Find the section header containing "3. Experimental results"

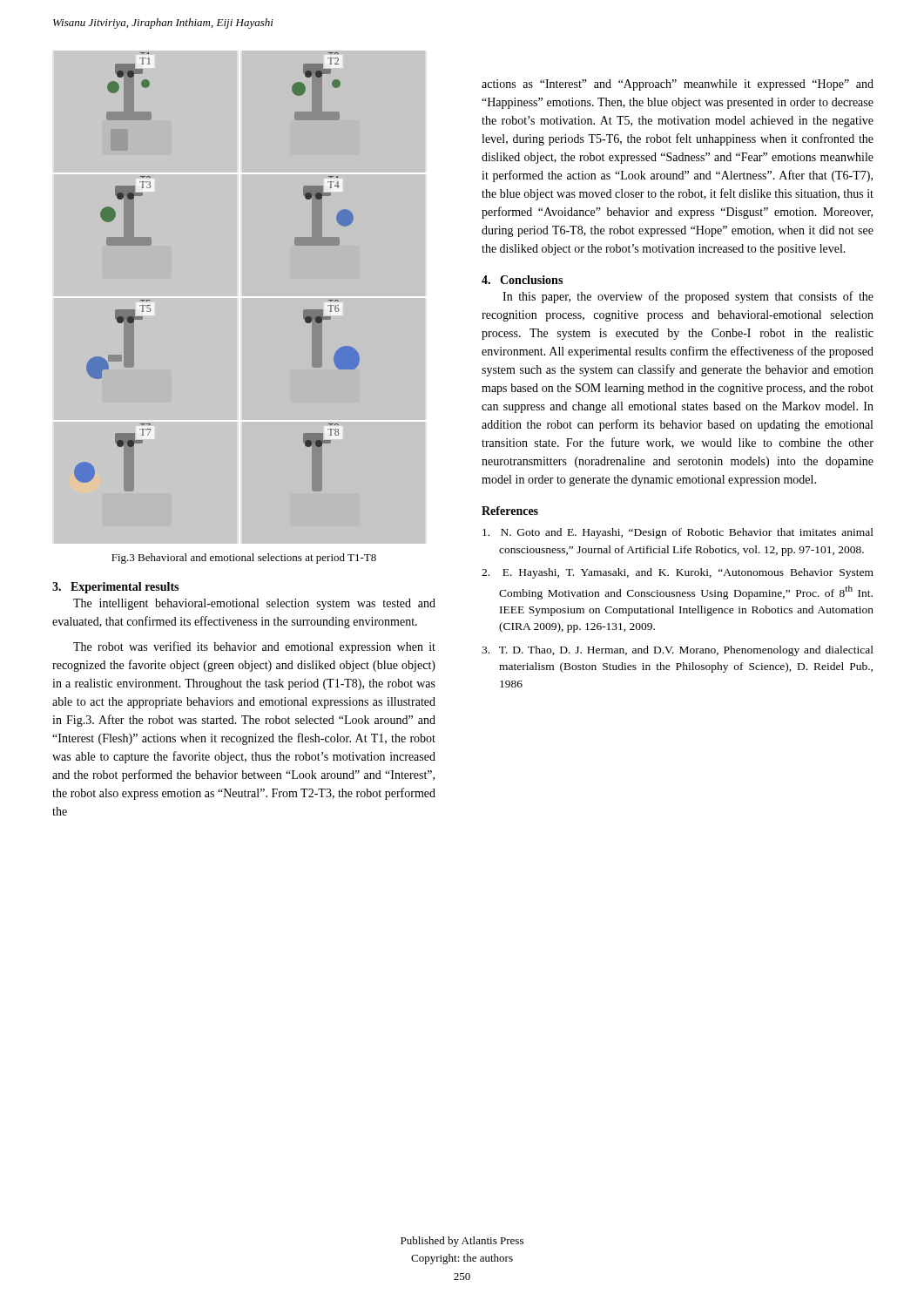tap(116, 587)
